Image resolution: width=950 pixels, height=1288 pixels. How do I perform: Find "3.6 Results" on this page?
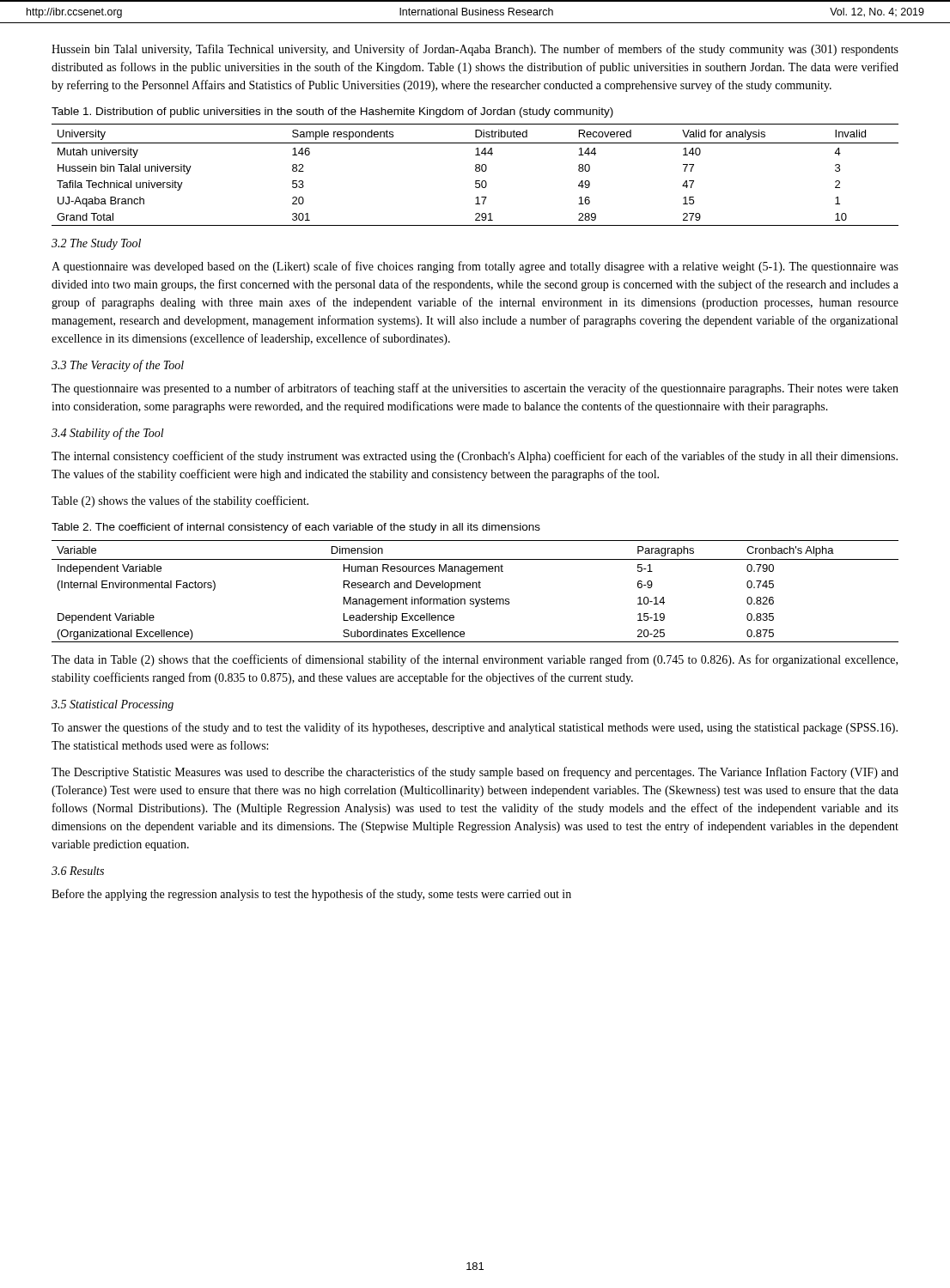tap(78, 871)
